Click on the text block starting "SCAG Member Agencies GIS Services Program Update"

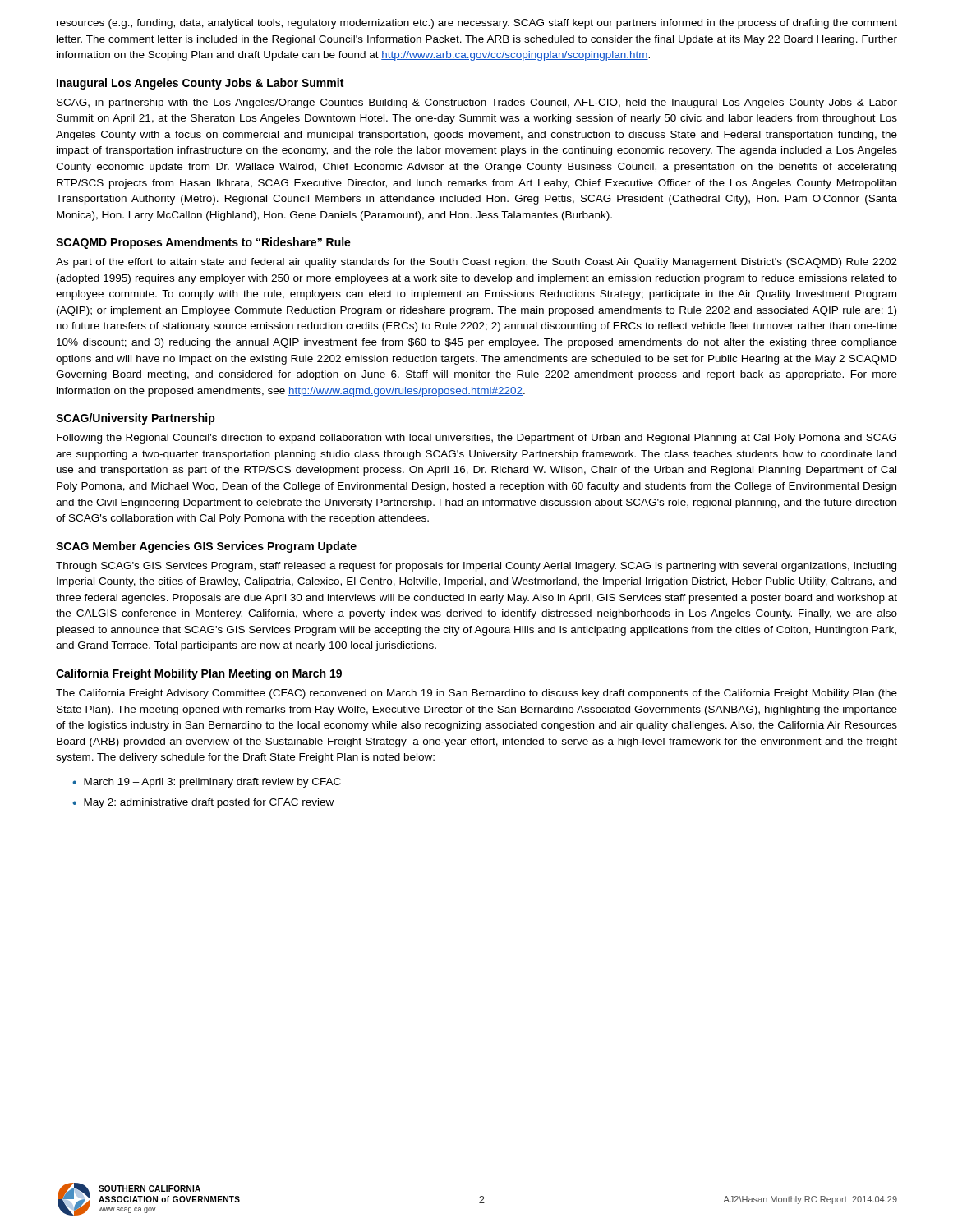pos(206,546)
